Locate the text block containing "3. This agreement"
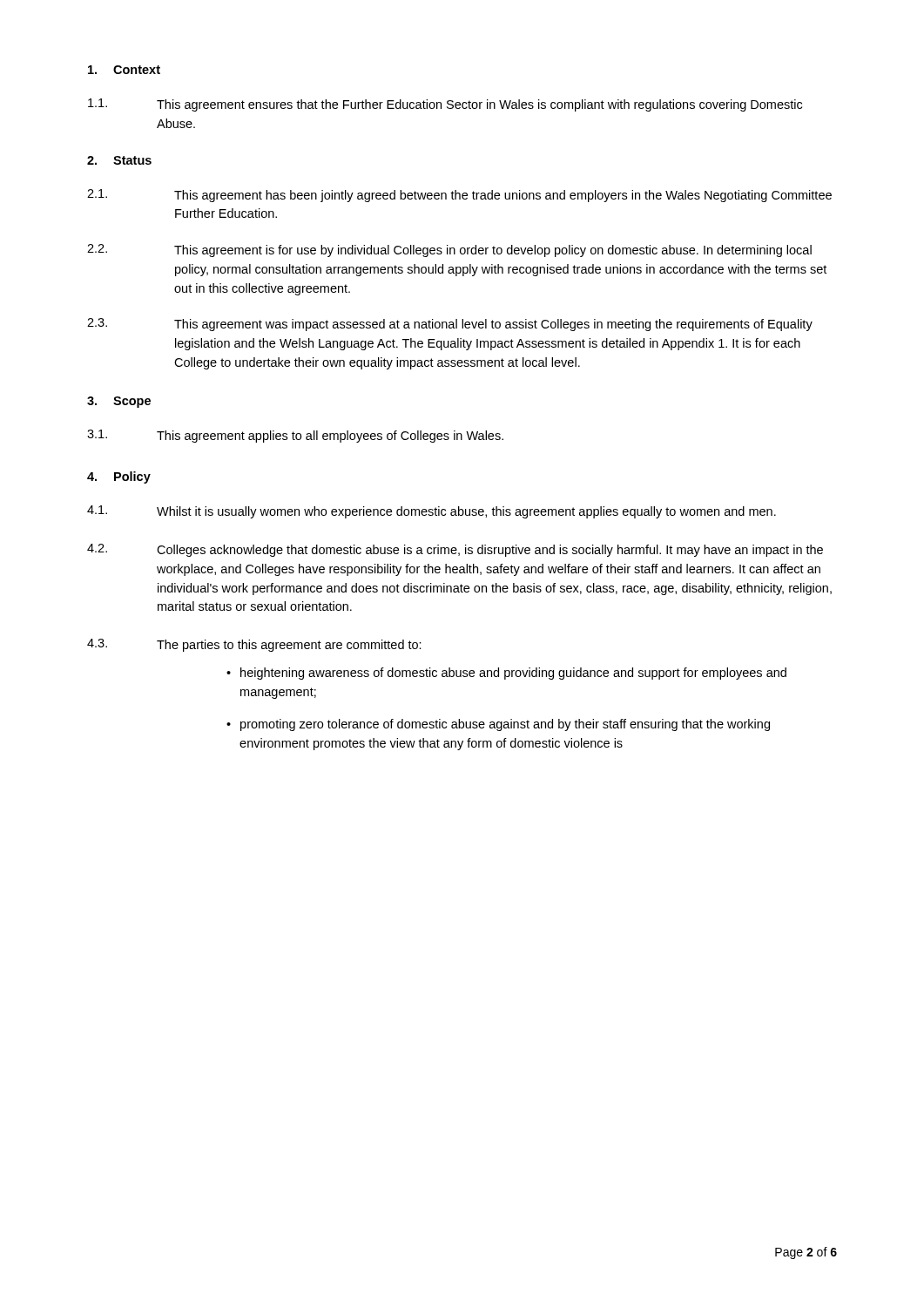Screen dimensions: 1307x924 tap(462, 344)
